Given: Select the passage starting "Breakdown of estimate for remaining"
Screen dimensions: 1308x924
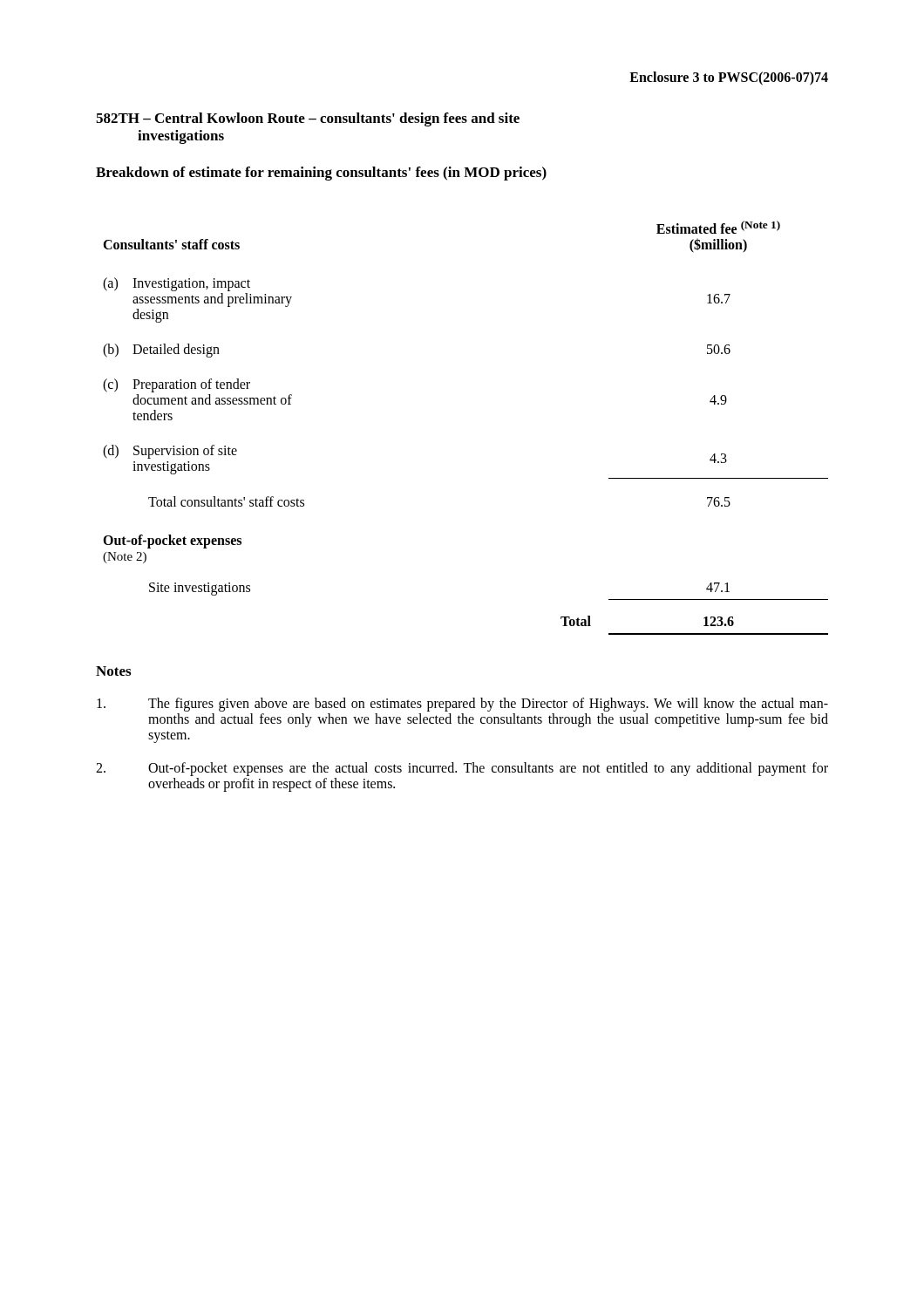Looking at the screenshot, I should coord(321,172).
